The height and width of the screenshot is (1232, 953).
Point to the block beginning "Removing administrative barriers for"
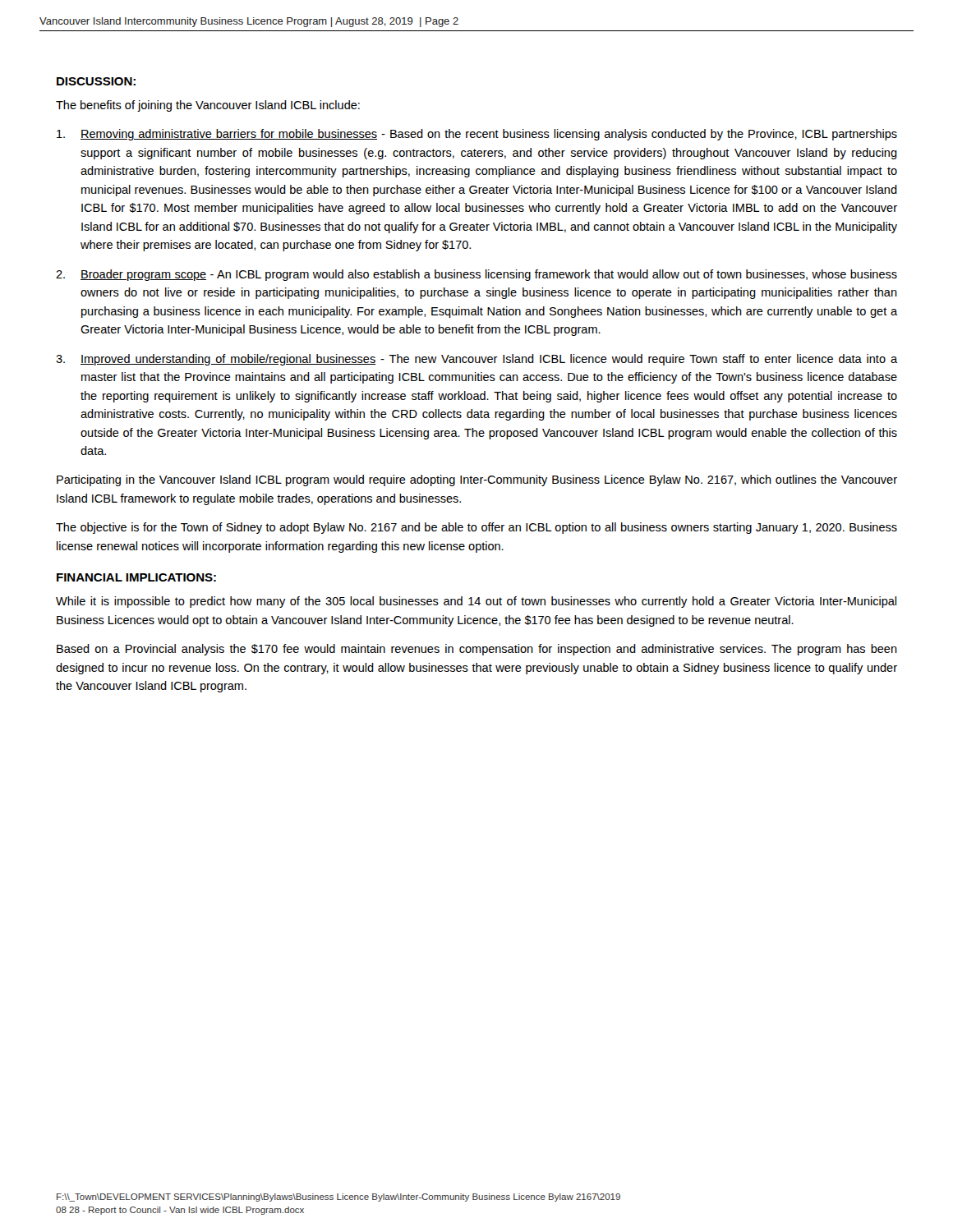[476, 190]
